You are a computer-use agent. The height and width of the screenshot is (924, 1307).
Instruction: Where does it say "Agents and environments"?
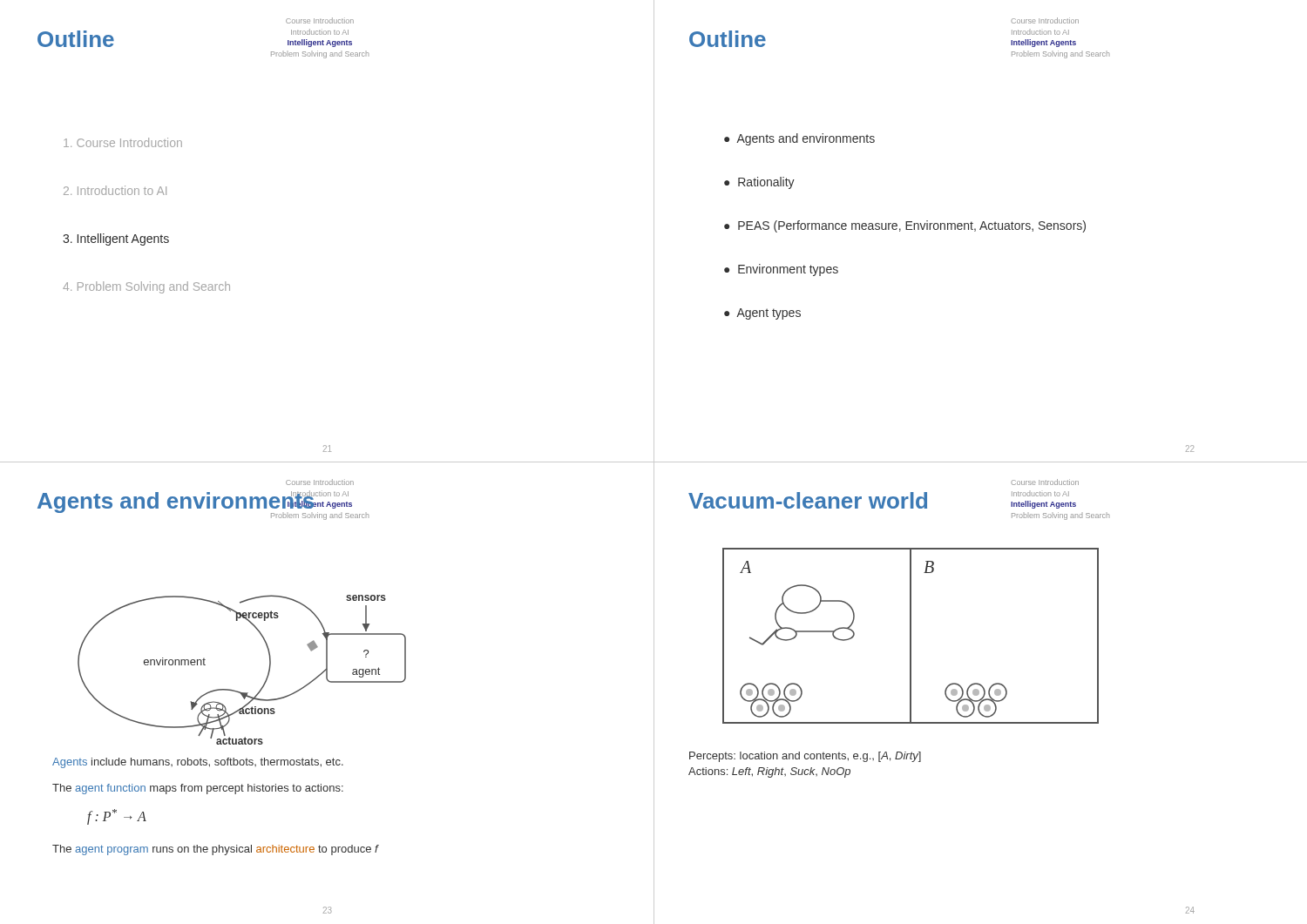[x=176, y=501]
